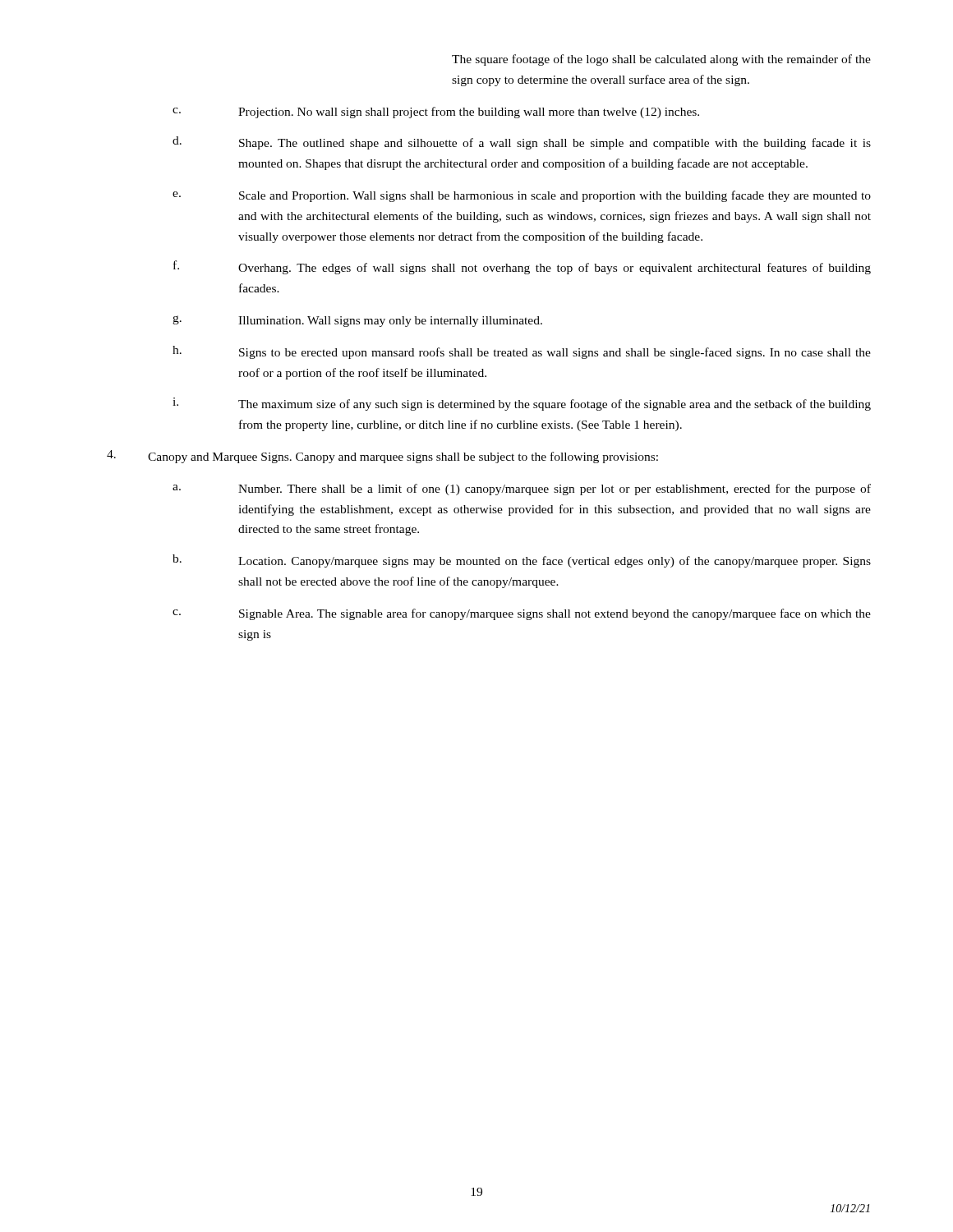
Task: Find the block on this page that starts "c. Signable Area."
Action: tap(522, 624)
